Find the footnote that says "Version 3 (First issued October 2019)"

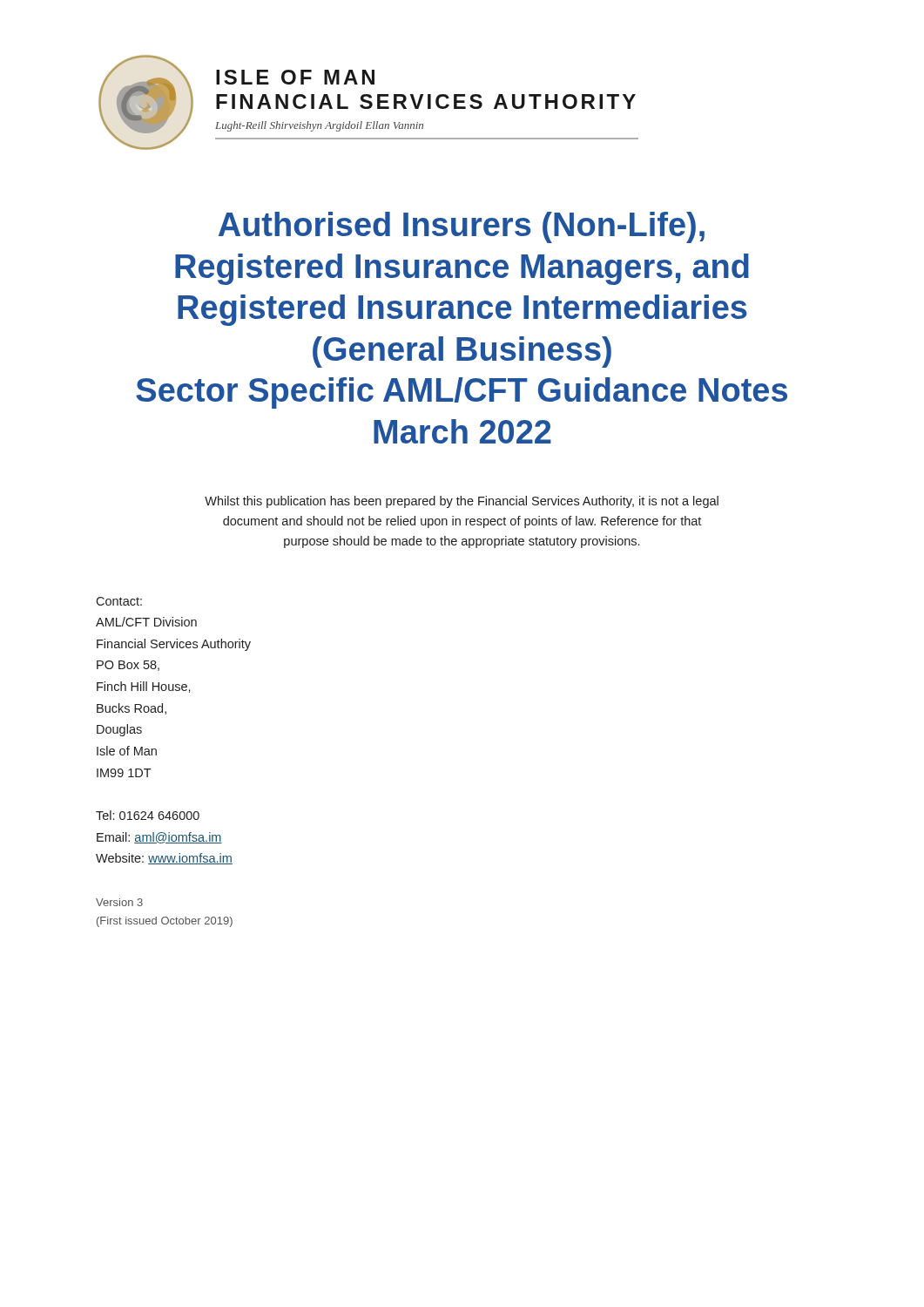point(164,911)
